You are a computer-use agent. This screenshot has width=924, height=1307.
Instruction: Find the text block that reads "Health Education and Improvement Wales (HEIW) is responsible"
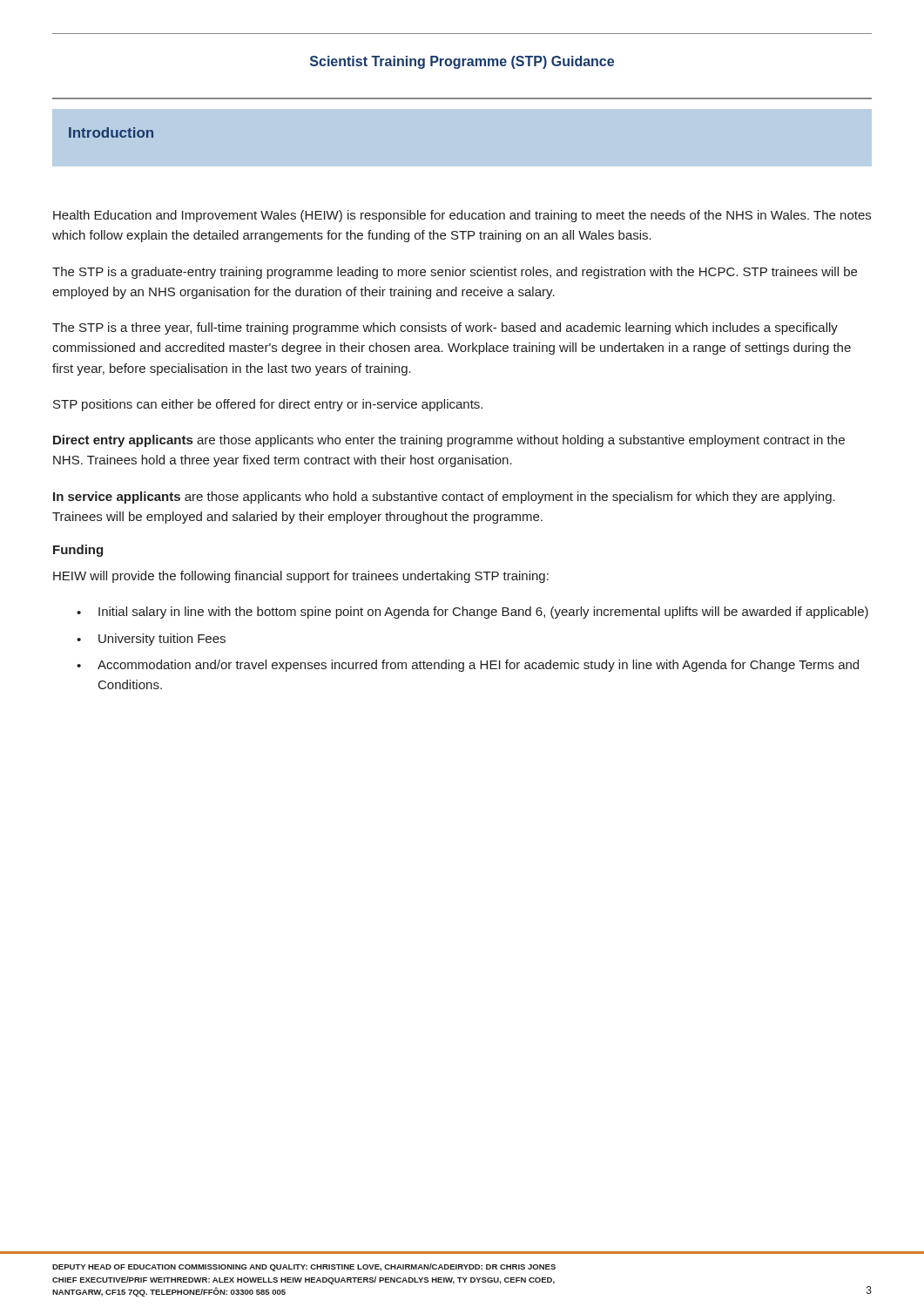tap(462, 225)
